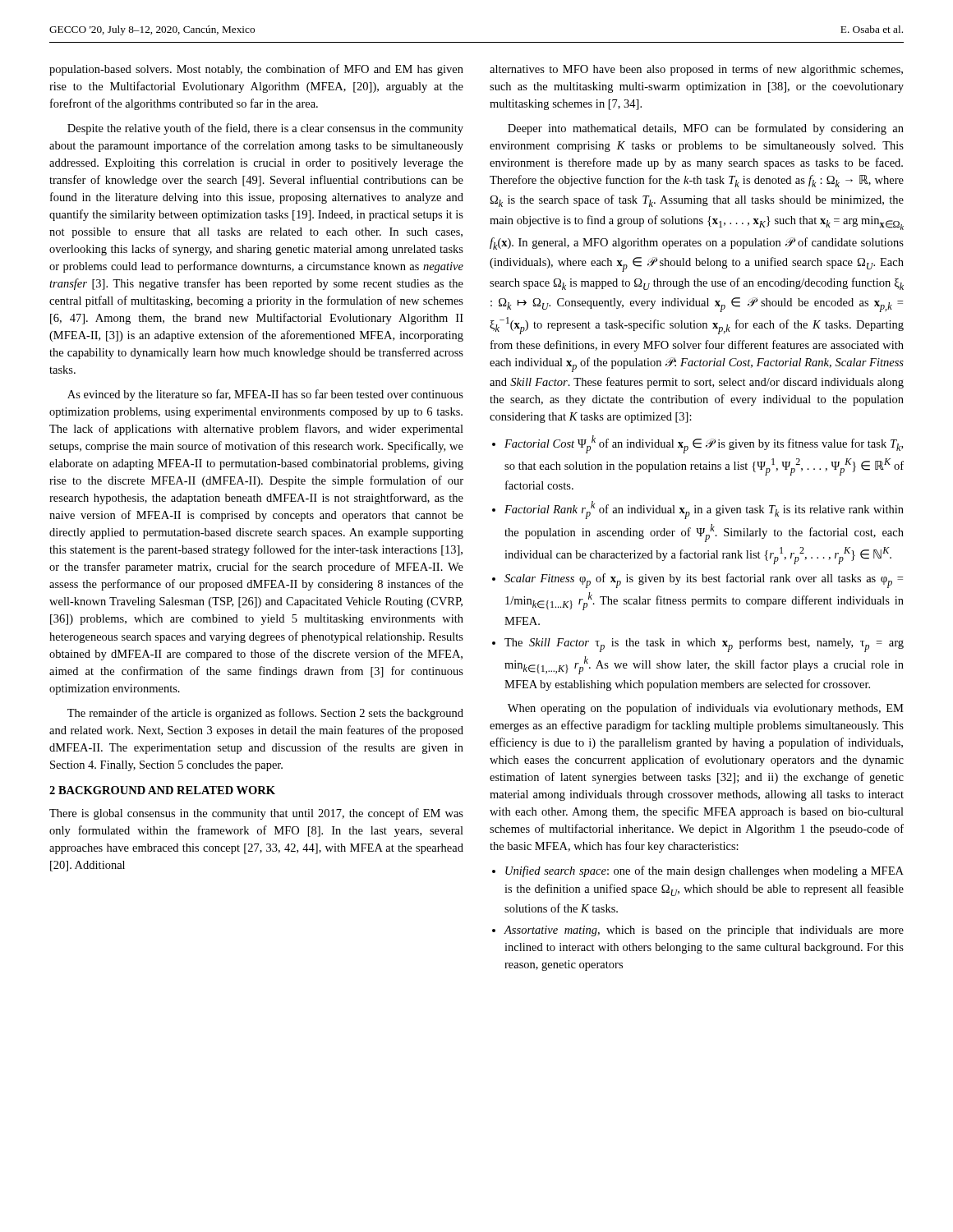Find the block on this page that starts "Scalar Fitness φp"

(x=704, y=599)
